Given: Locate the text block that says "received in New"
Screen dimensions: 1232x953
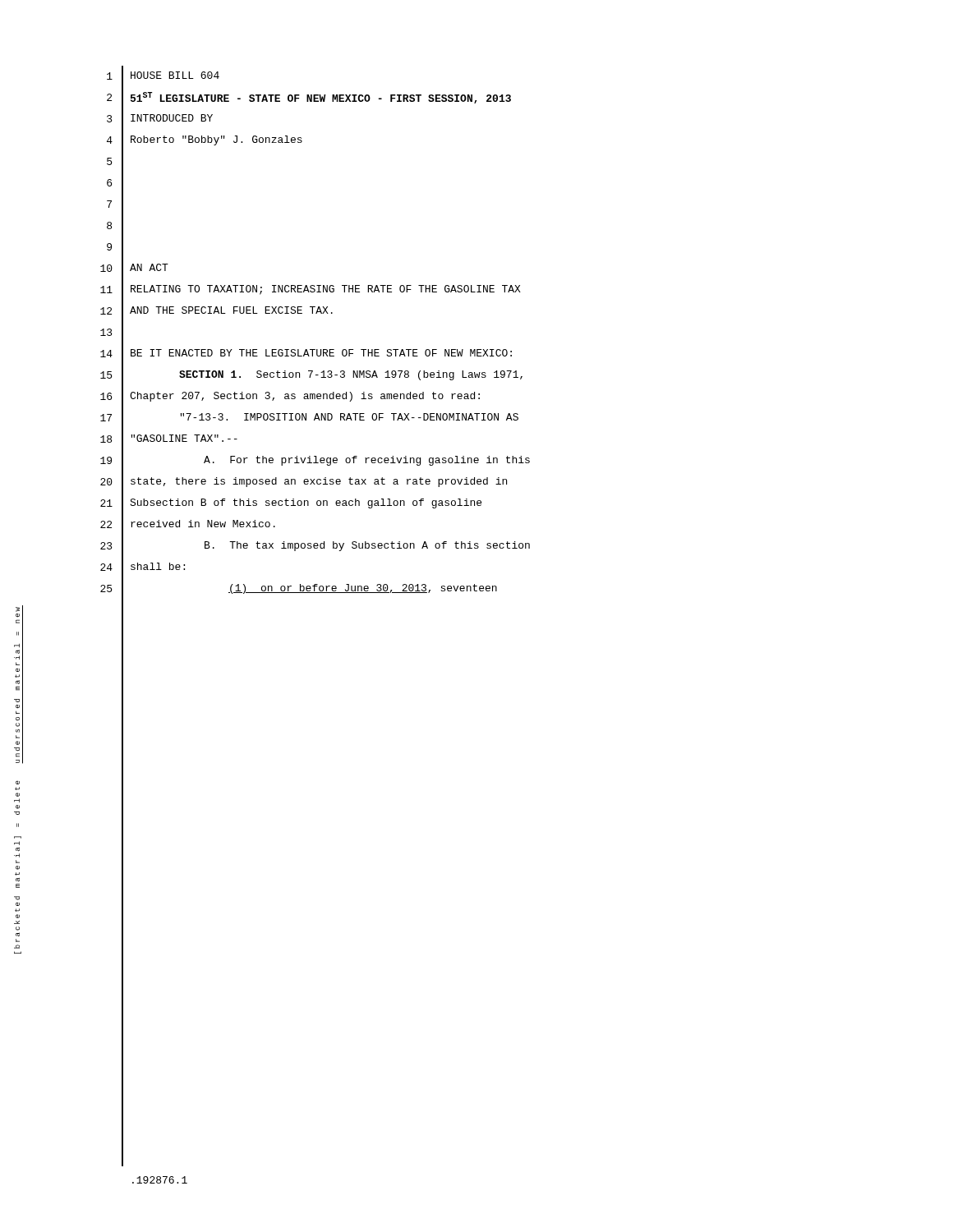Looking at the screenshot, I should coord(204,524).
